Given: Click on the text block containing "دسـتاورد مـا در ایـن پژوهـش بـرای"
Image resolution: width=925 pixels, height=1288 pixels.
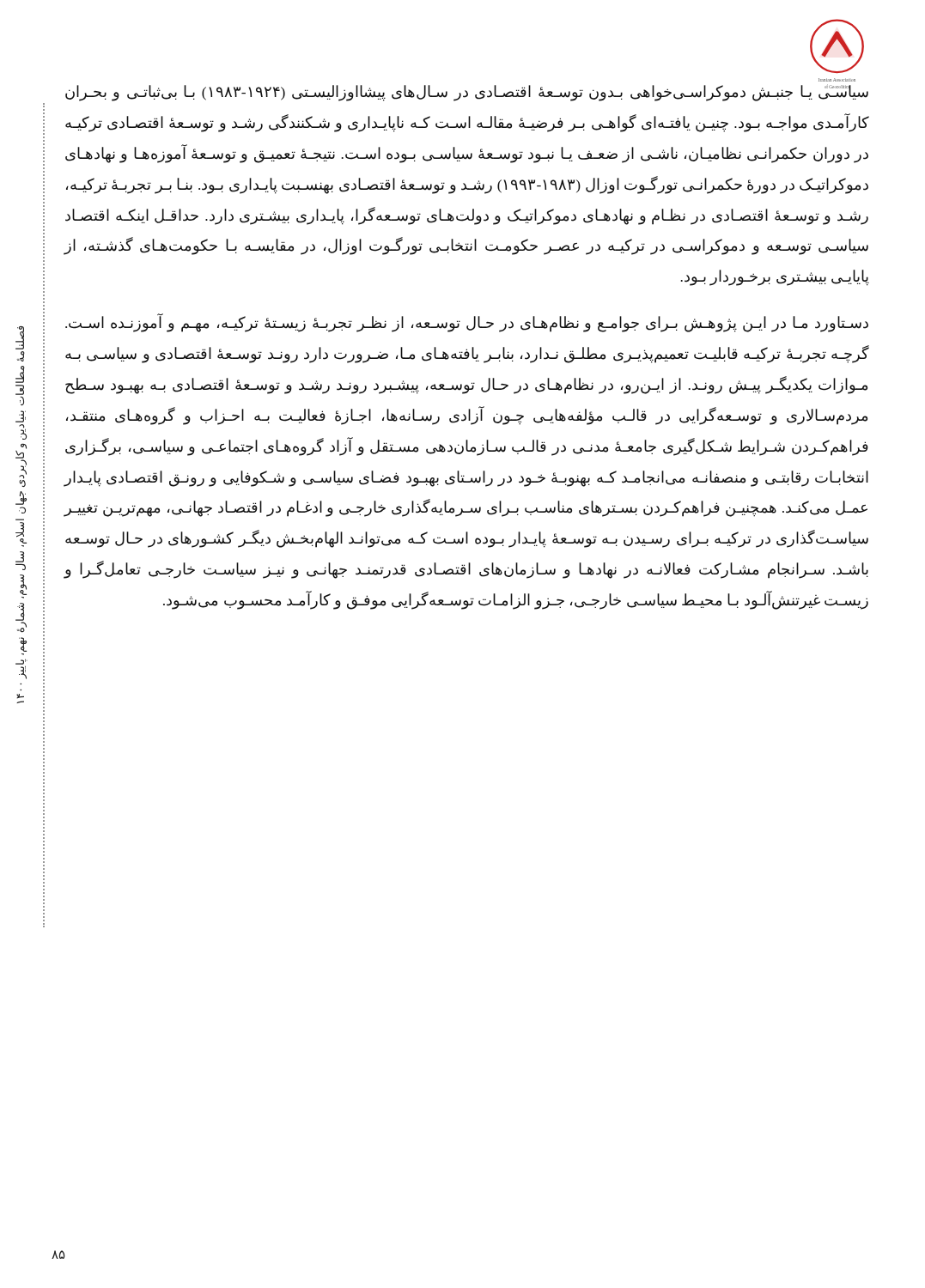Looking at the screenshot, I should click(467, 462).
